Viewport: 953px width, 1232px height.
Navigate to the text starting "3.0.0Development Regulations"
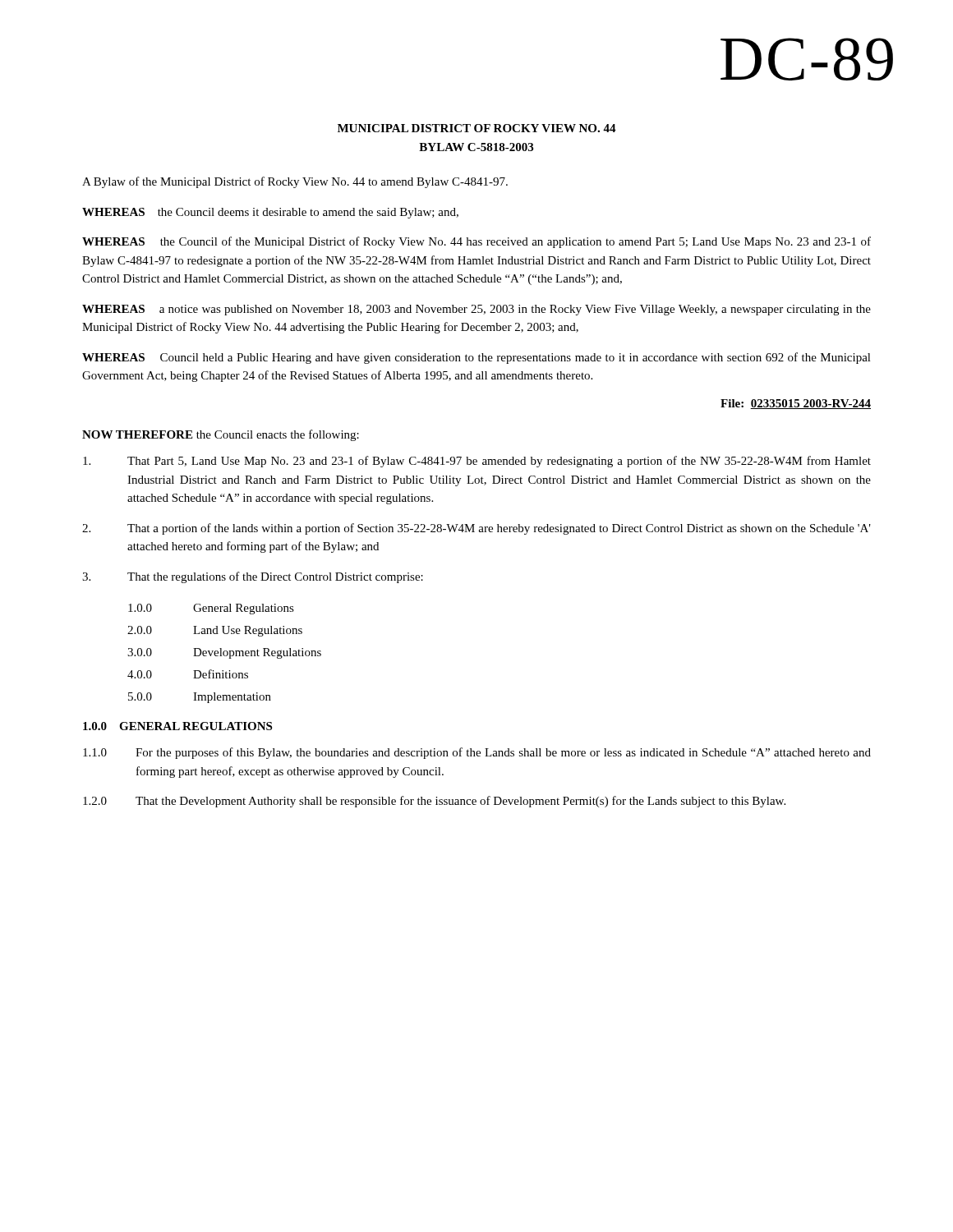click(x=224, y=653)
